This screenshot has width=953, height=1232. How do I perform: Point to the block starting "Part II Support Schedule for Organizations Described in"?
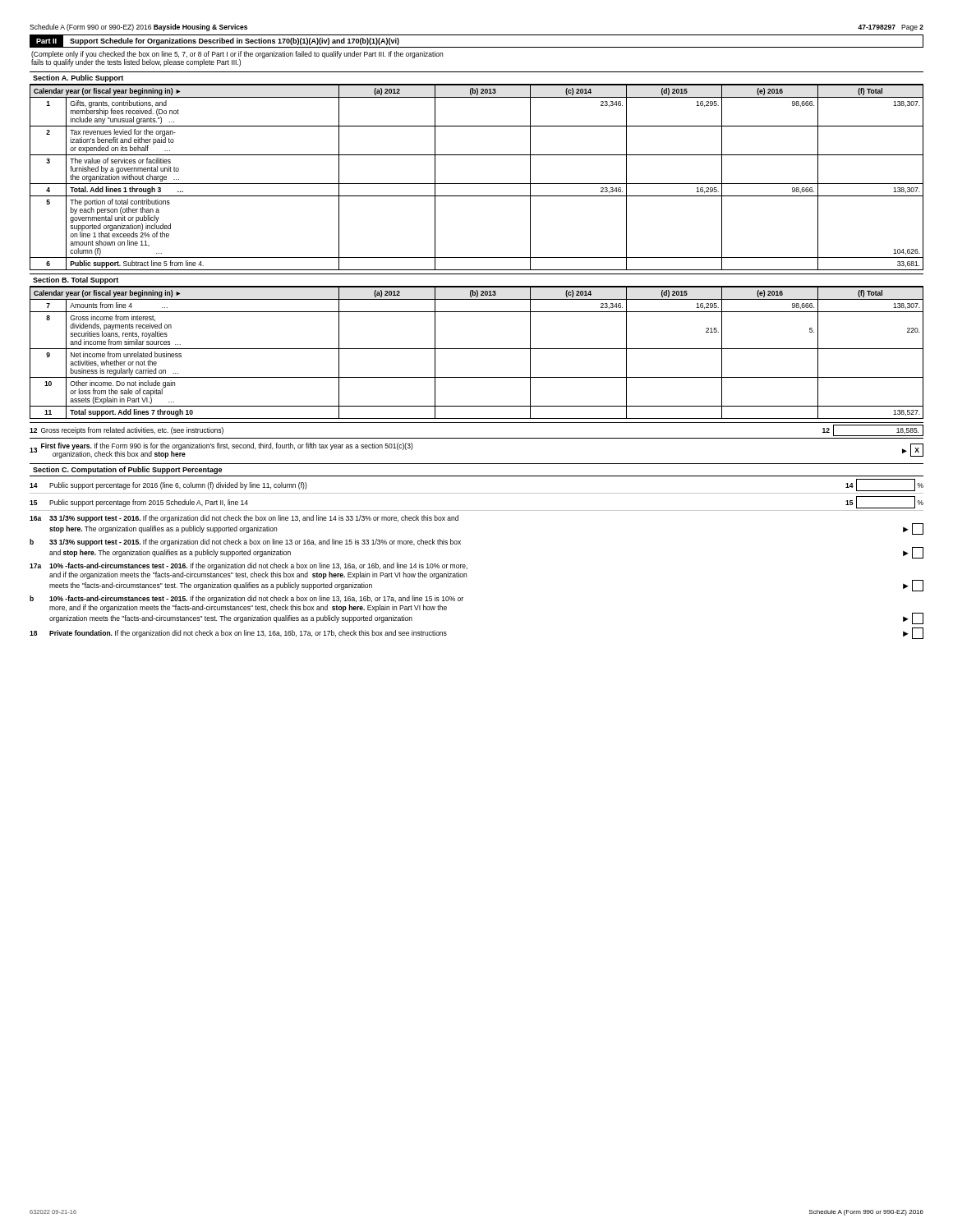tap(476, 41)
